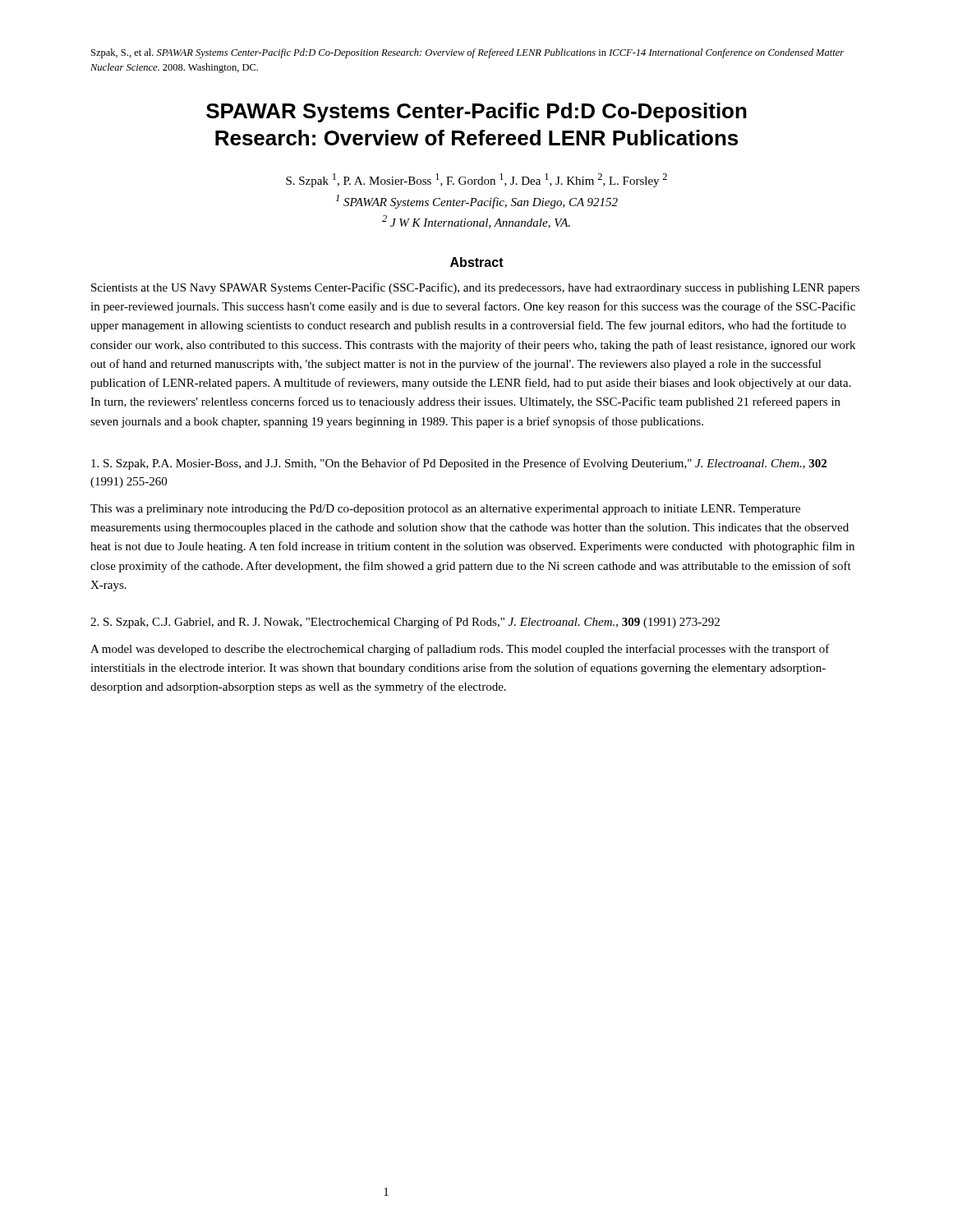Navigate to the text starting "SPAWAR Systems Center-Pacific Pd:D Co-DepositionResearch: Overview of Refereed"

coord(476,124)
